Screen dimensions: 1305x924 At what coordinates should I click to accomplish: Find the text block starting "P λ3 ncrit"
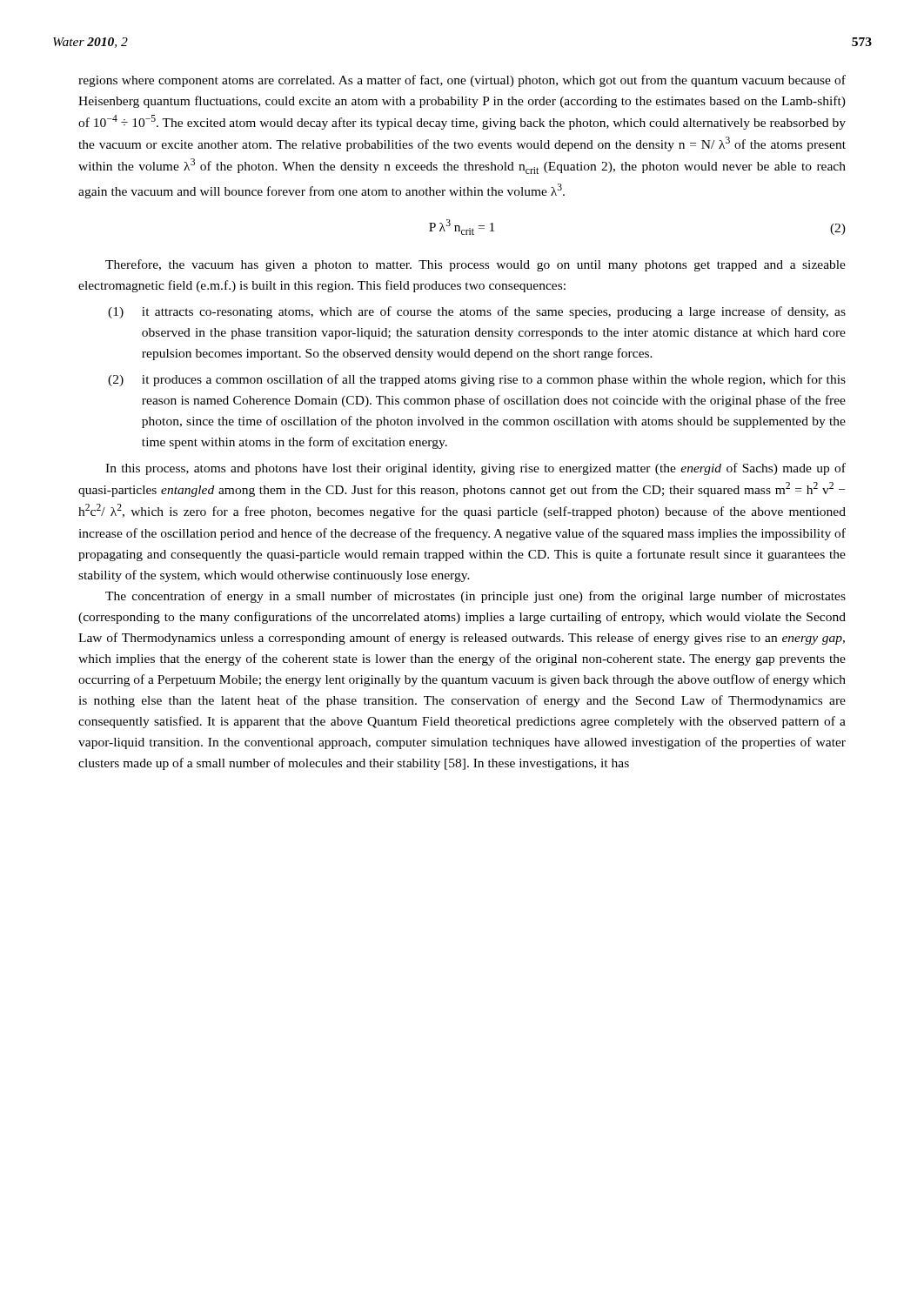click(469, 228)
